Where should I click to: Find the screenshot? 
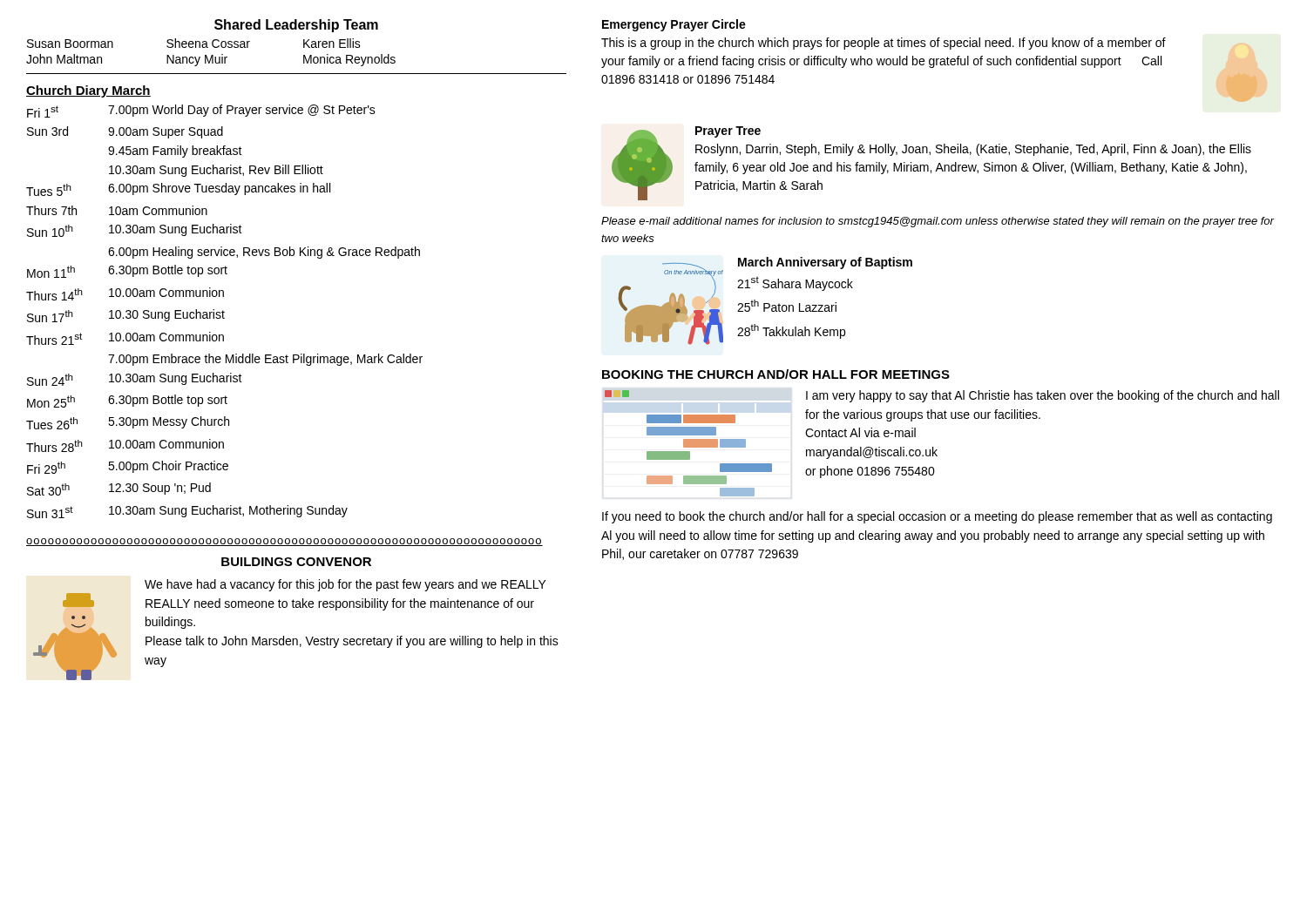point(697,445)
